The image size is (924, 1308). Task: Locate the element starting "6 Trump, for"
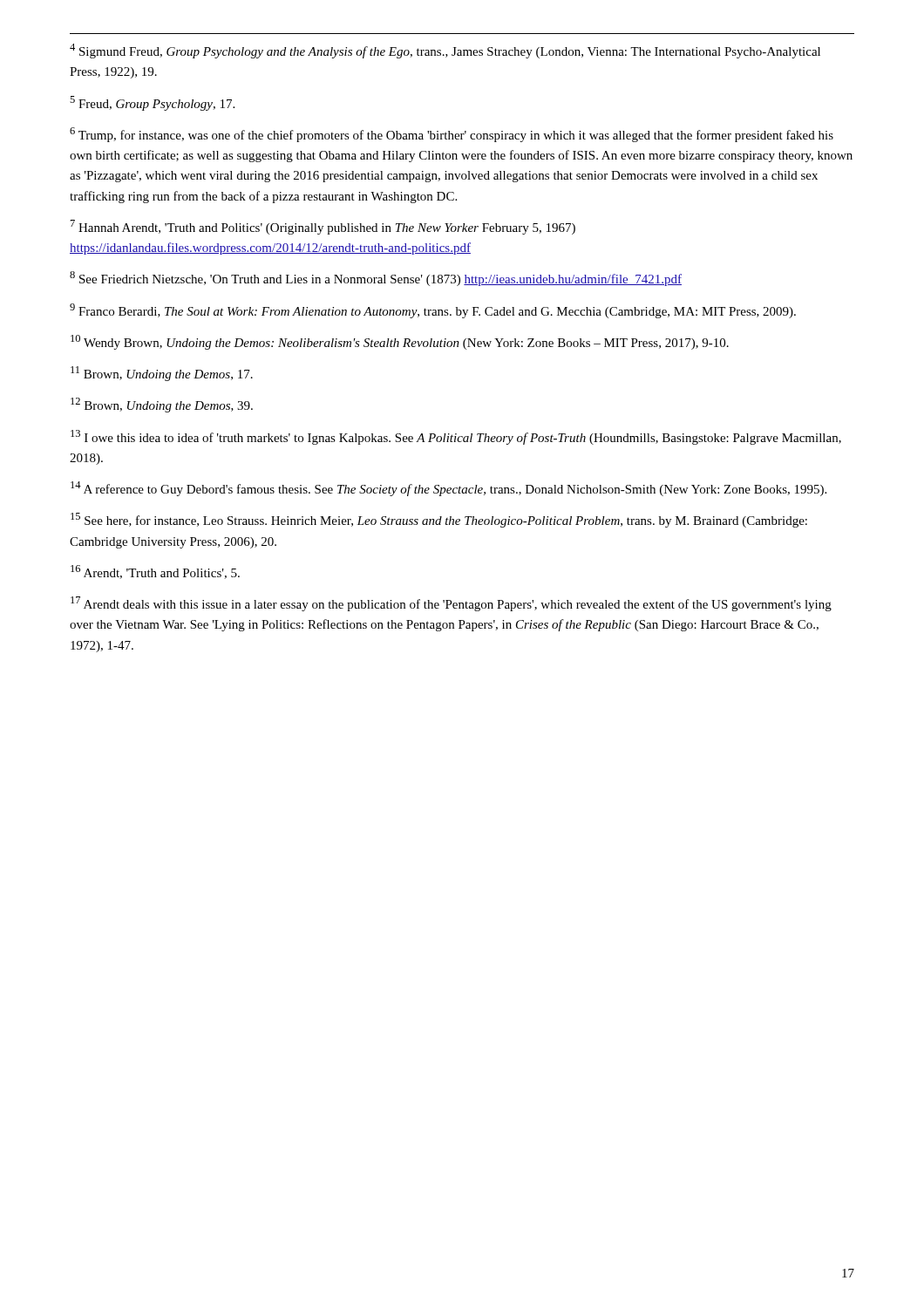click(462, 165)
